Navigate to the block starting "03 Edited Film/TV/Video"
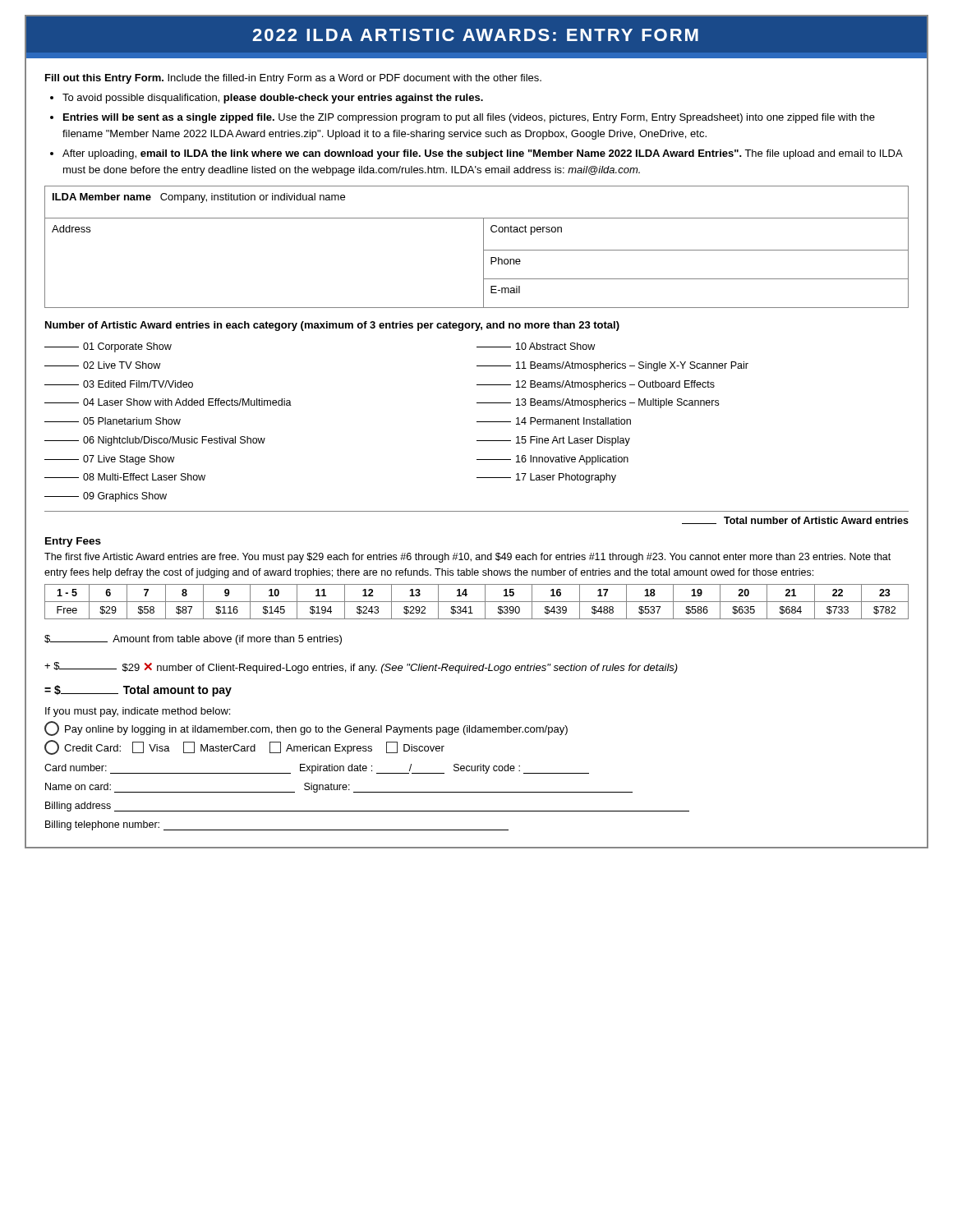 point(119,384)
